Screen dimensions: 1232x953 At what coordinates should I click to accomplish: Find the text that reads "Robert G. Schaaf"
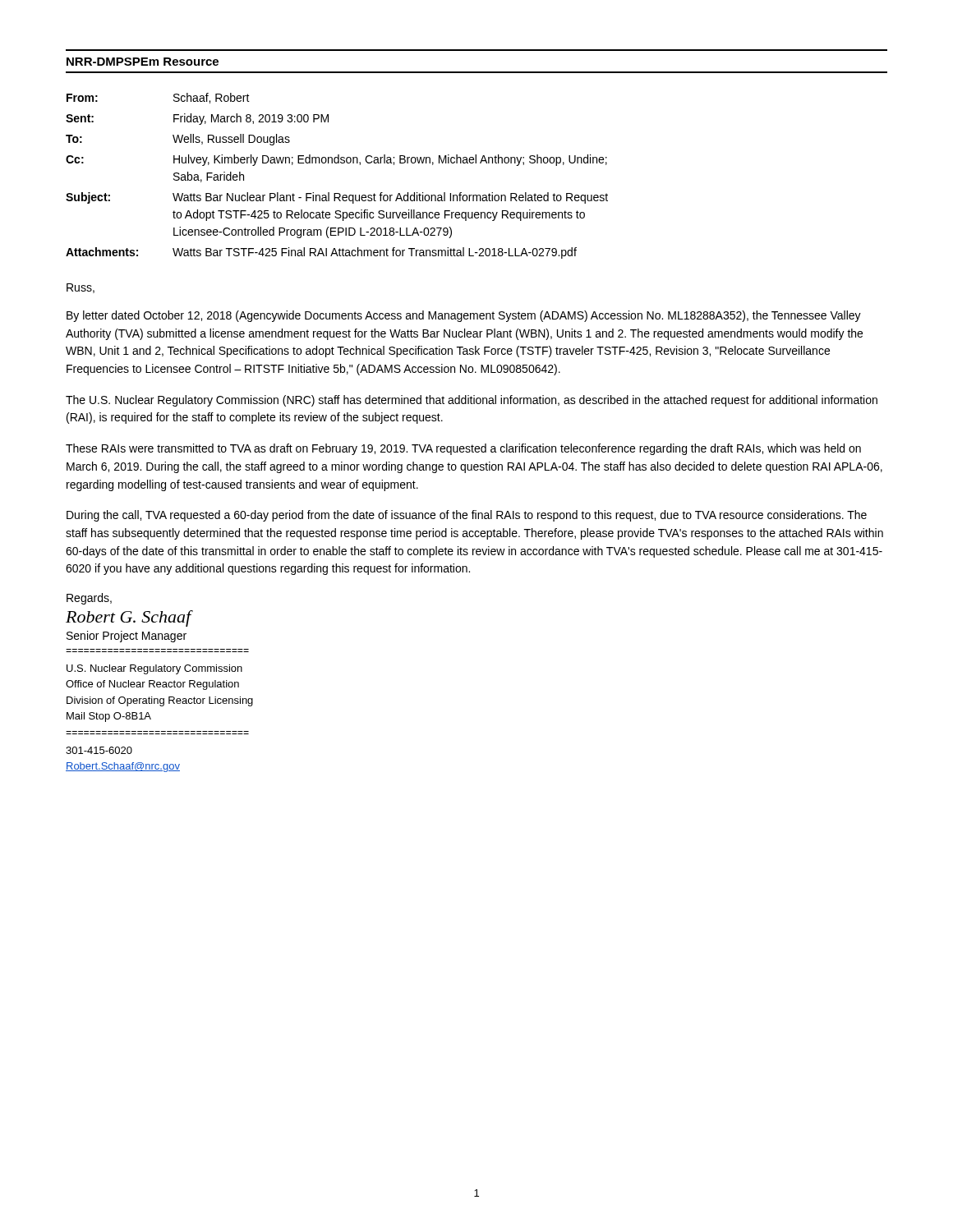(x=128, y=616)
